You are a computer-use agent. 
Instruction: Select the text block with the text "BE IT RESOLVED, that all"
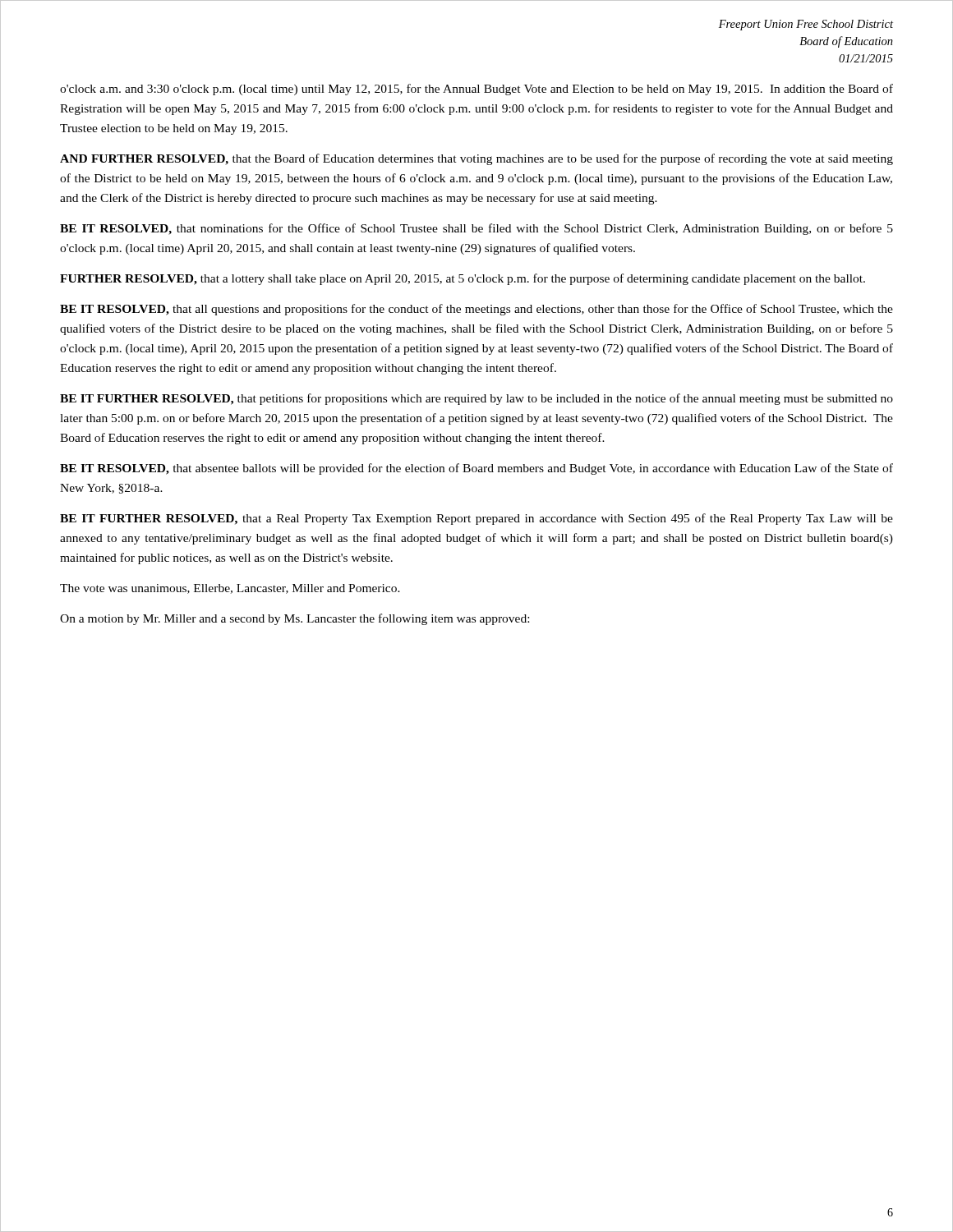[x=476, y=338]
